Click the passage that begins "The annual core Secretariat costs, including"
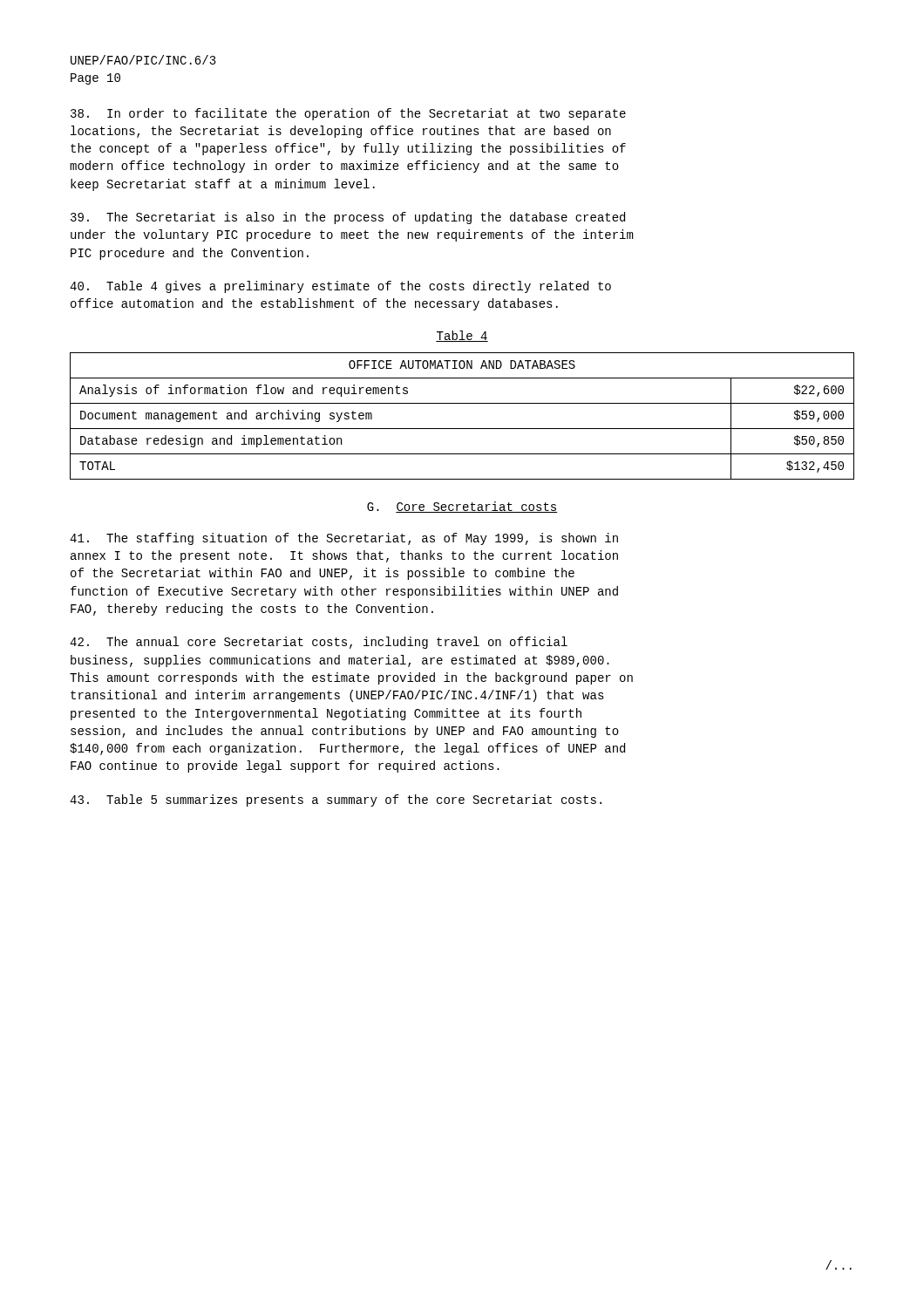 coord(352,705)
